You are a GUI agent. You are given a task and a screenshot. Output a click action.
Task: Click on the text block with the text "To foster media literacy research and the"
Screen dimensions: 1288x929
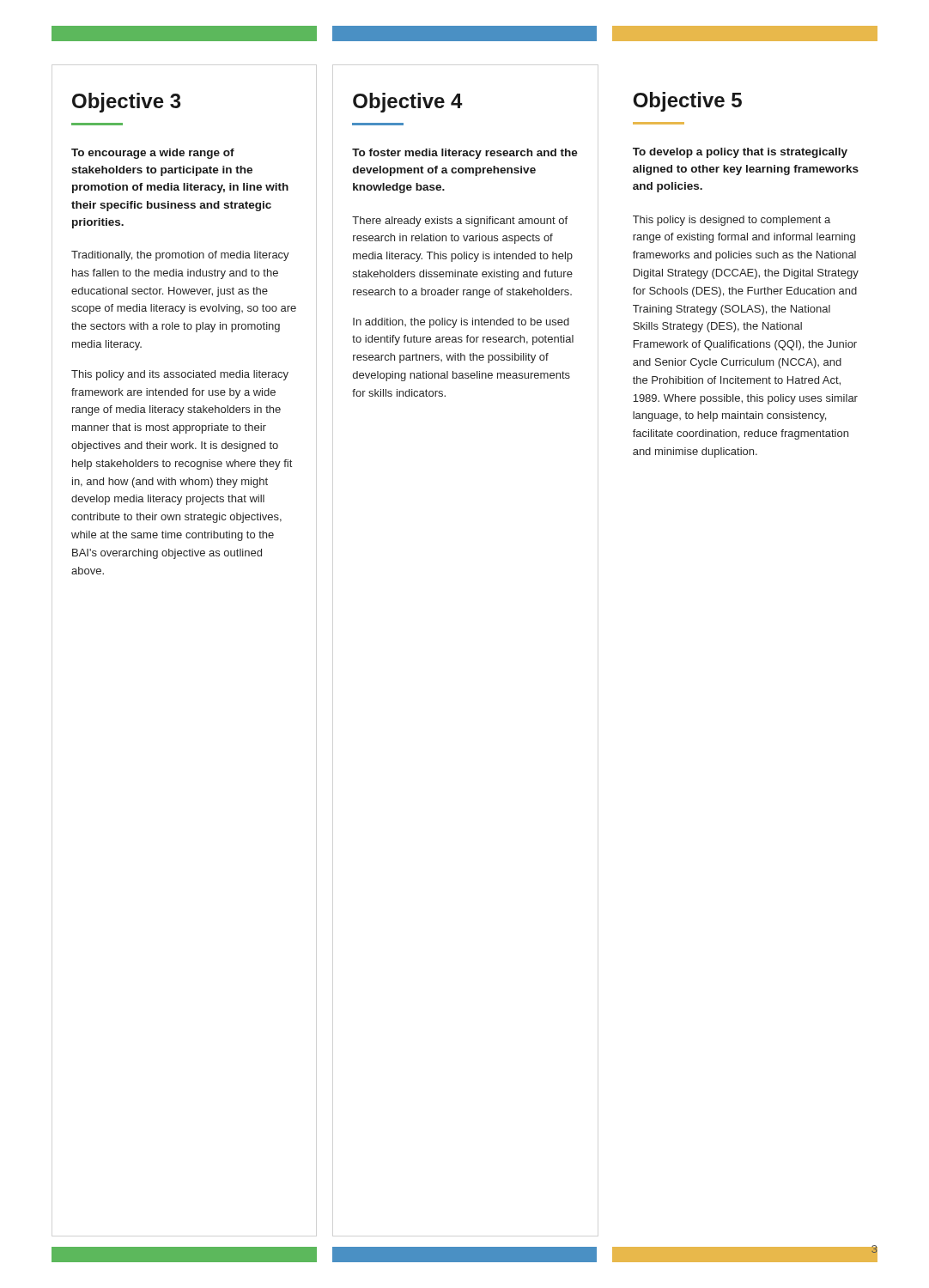(465, 170)
